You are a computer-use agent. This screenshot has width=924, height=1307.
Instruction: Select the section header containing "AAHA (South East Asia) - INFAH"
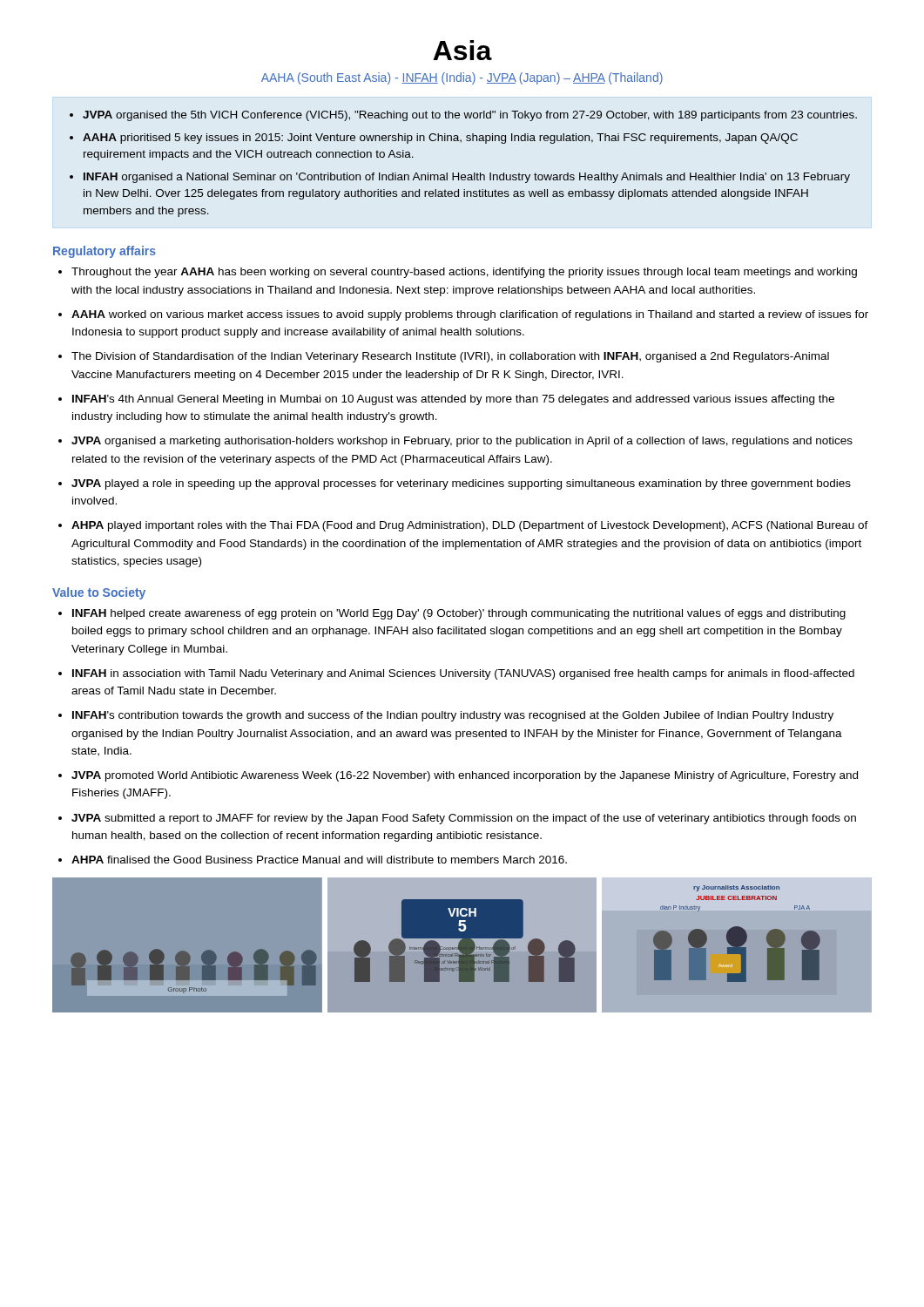click(462, 78)
